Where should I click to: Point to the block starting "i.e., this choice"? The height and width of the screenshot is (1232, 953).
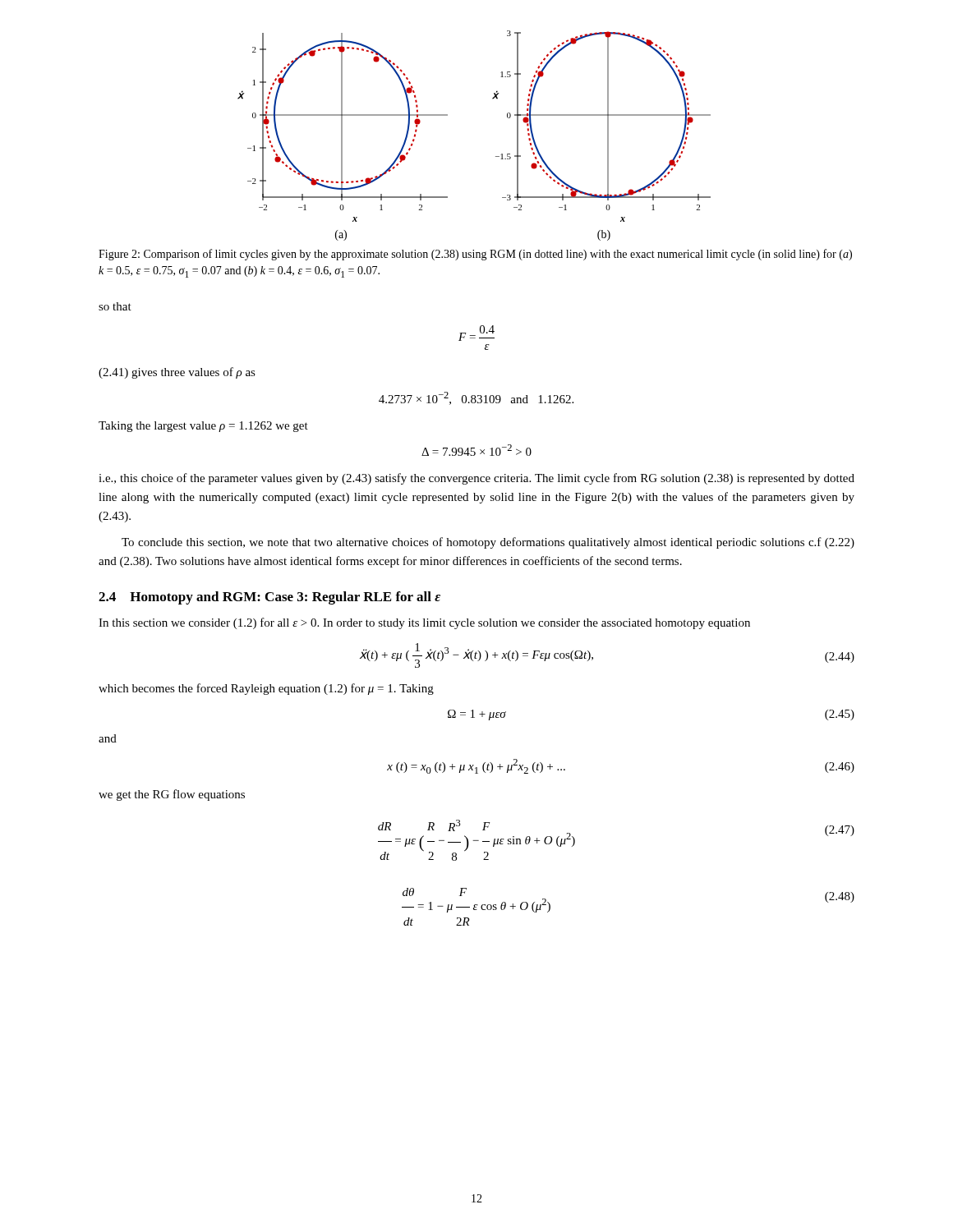[476, 497]
